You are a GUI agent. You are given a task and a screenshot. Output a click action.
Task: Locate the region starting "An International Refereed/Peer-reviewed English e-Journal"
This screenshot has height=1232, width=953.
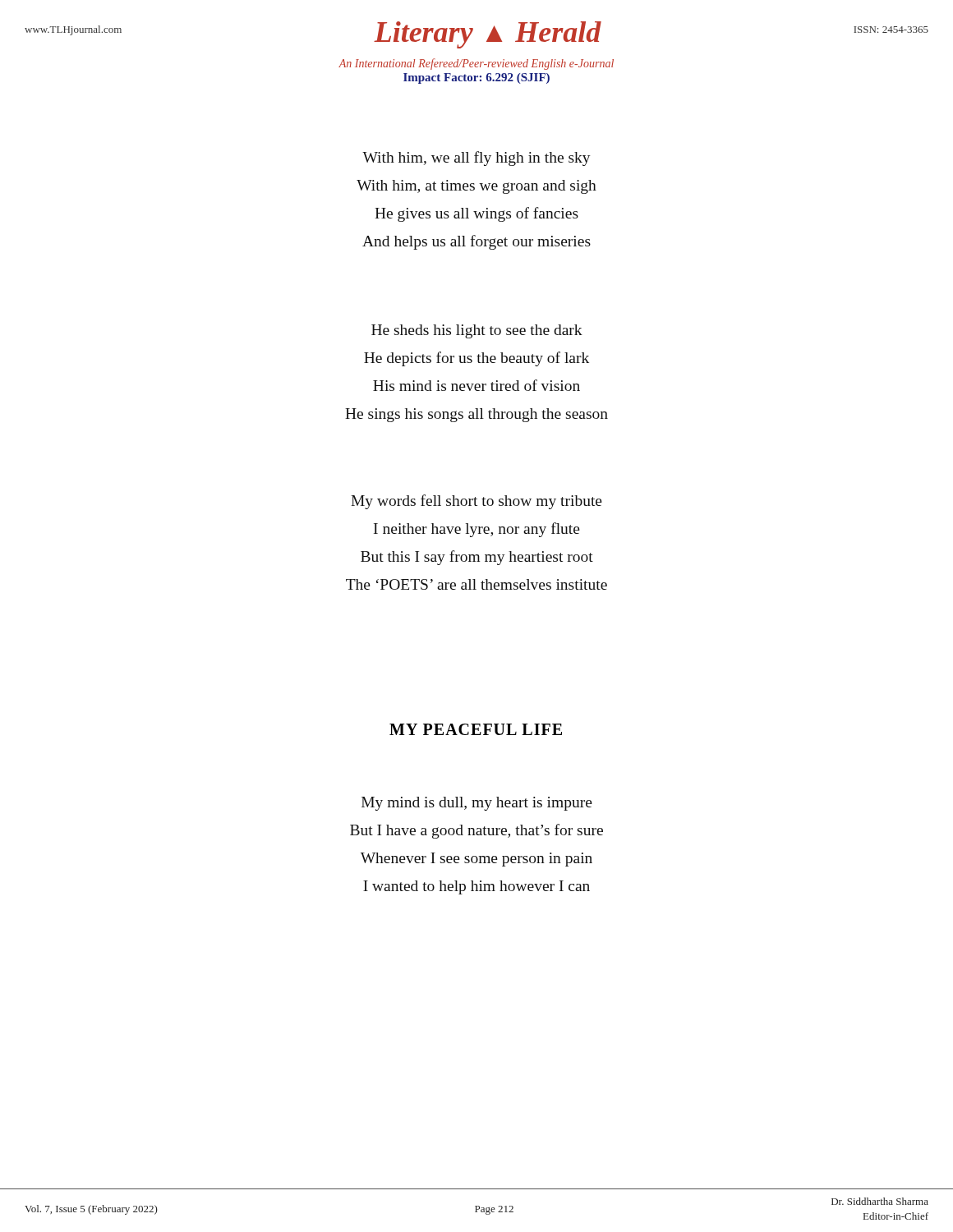click(476, 71)
